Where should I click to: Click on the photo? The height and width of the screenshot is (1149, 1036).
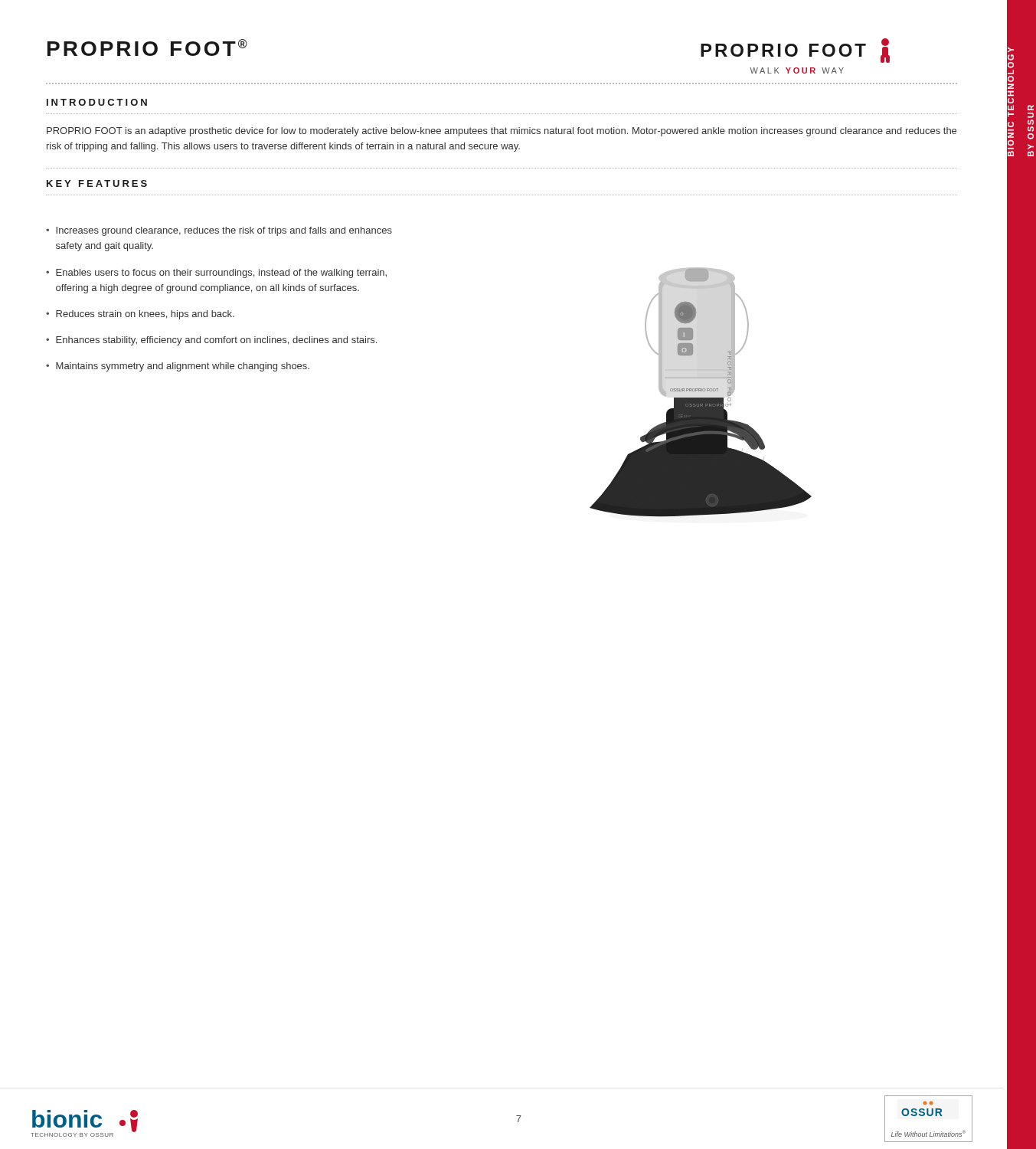click(x=697, y=364)
